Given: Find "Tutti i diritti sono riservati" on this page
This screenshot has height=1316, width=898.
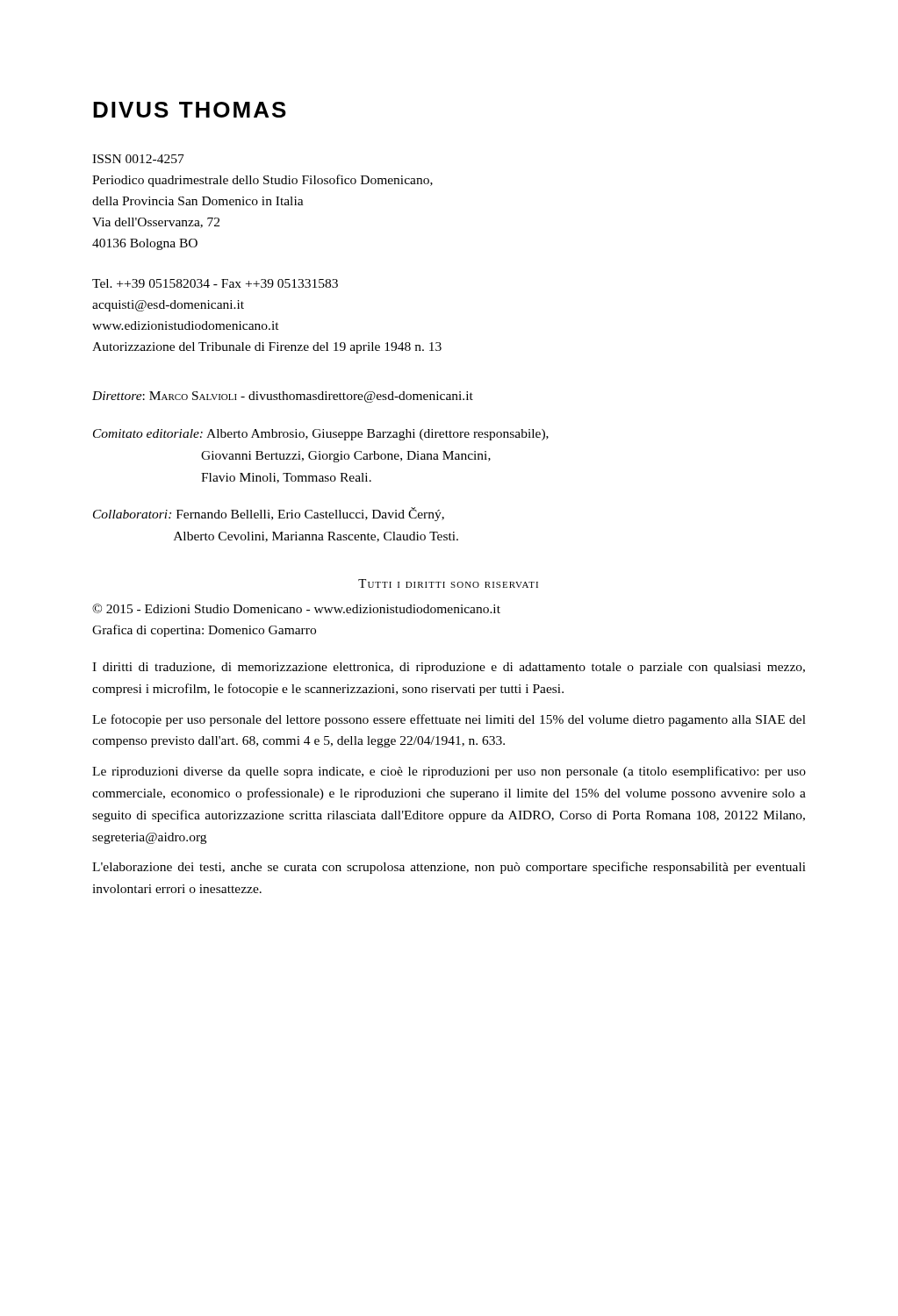Looking at the screenshot, I should [x=449, y=583].
